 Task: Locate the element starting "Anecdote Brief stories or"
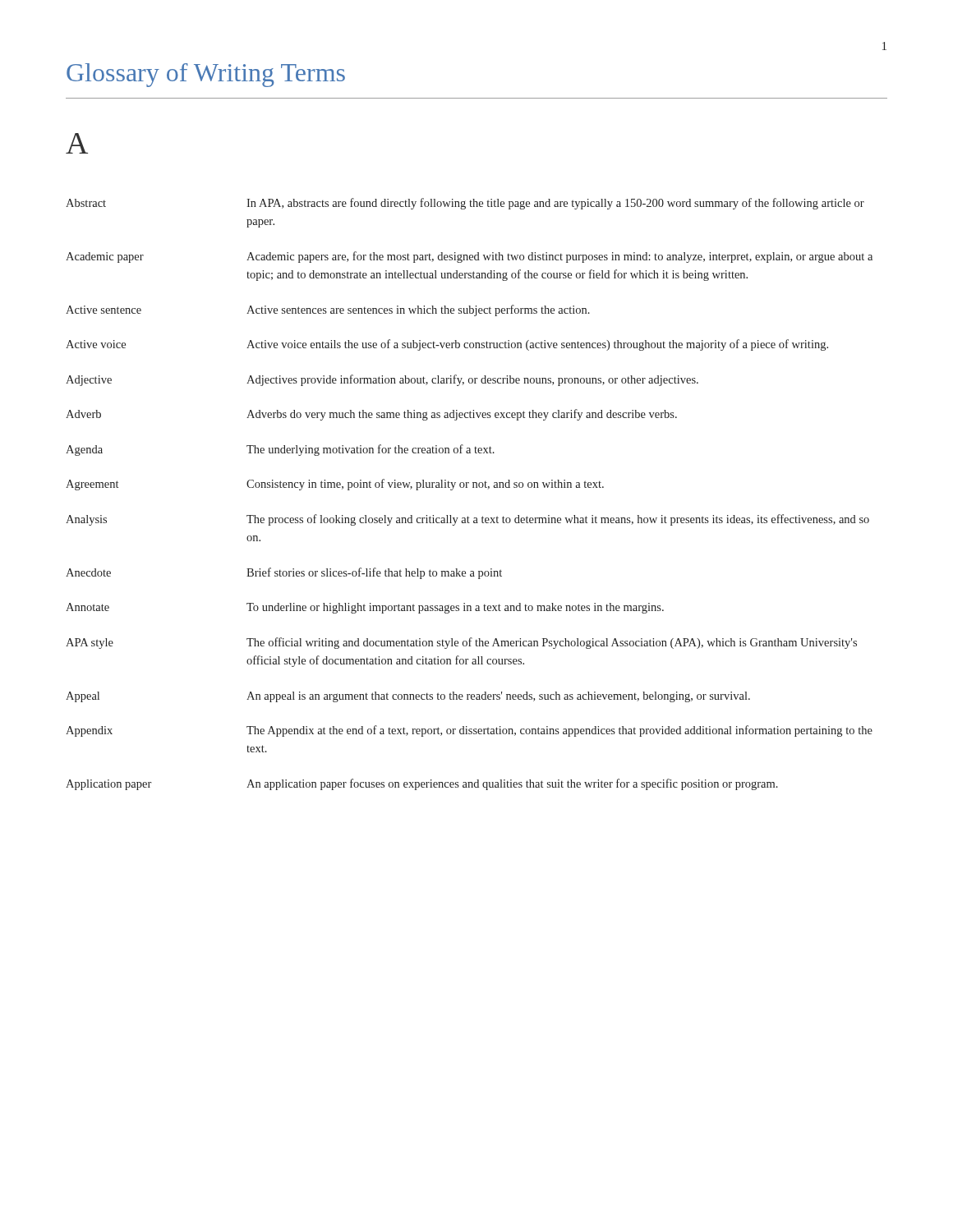click(476, 572)
